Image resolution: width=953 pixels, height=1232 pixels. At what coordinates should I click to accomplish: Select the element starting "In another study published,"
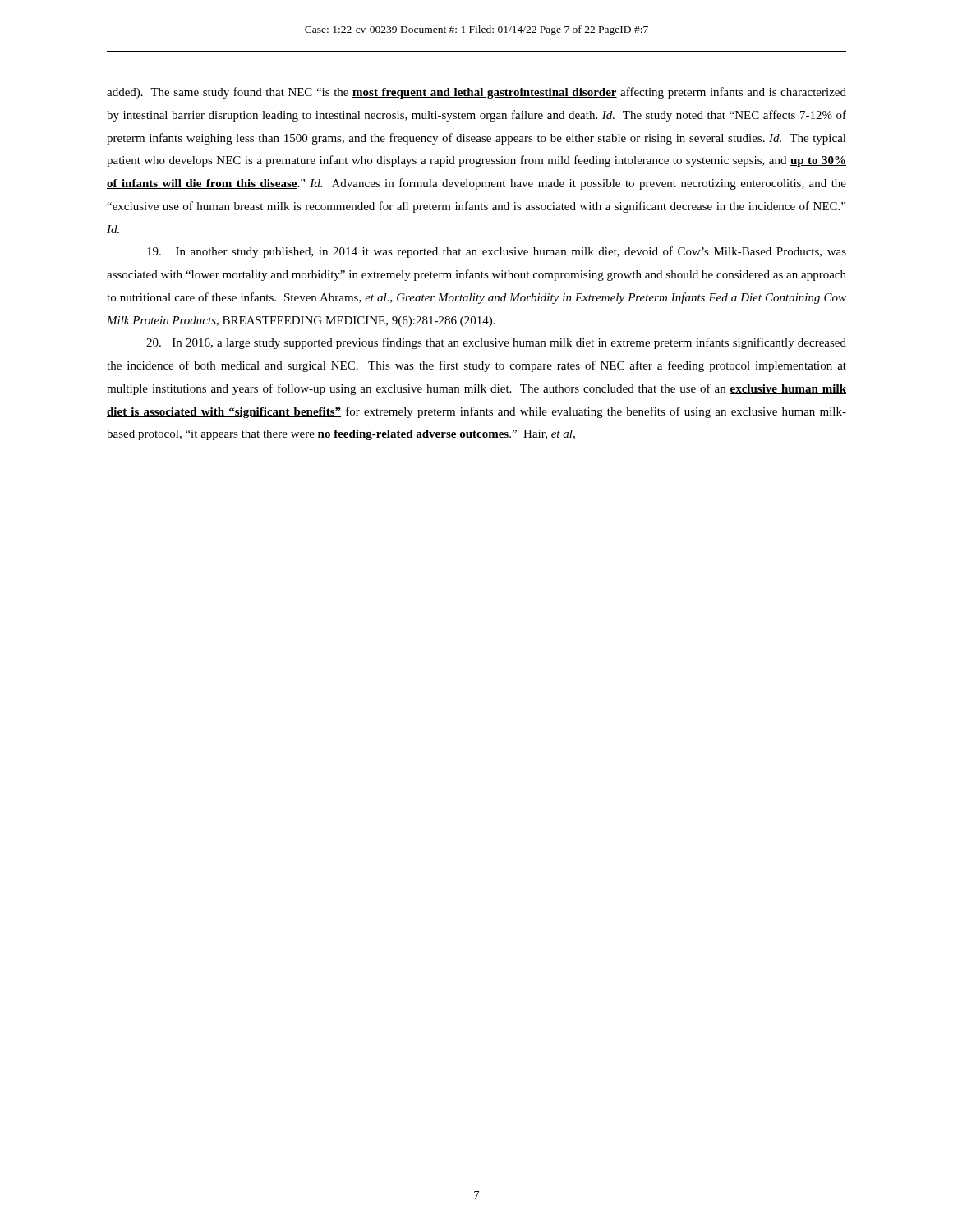point(476,286)
